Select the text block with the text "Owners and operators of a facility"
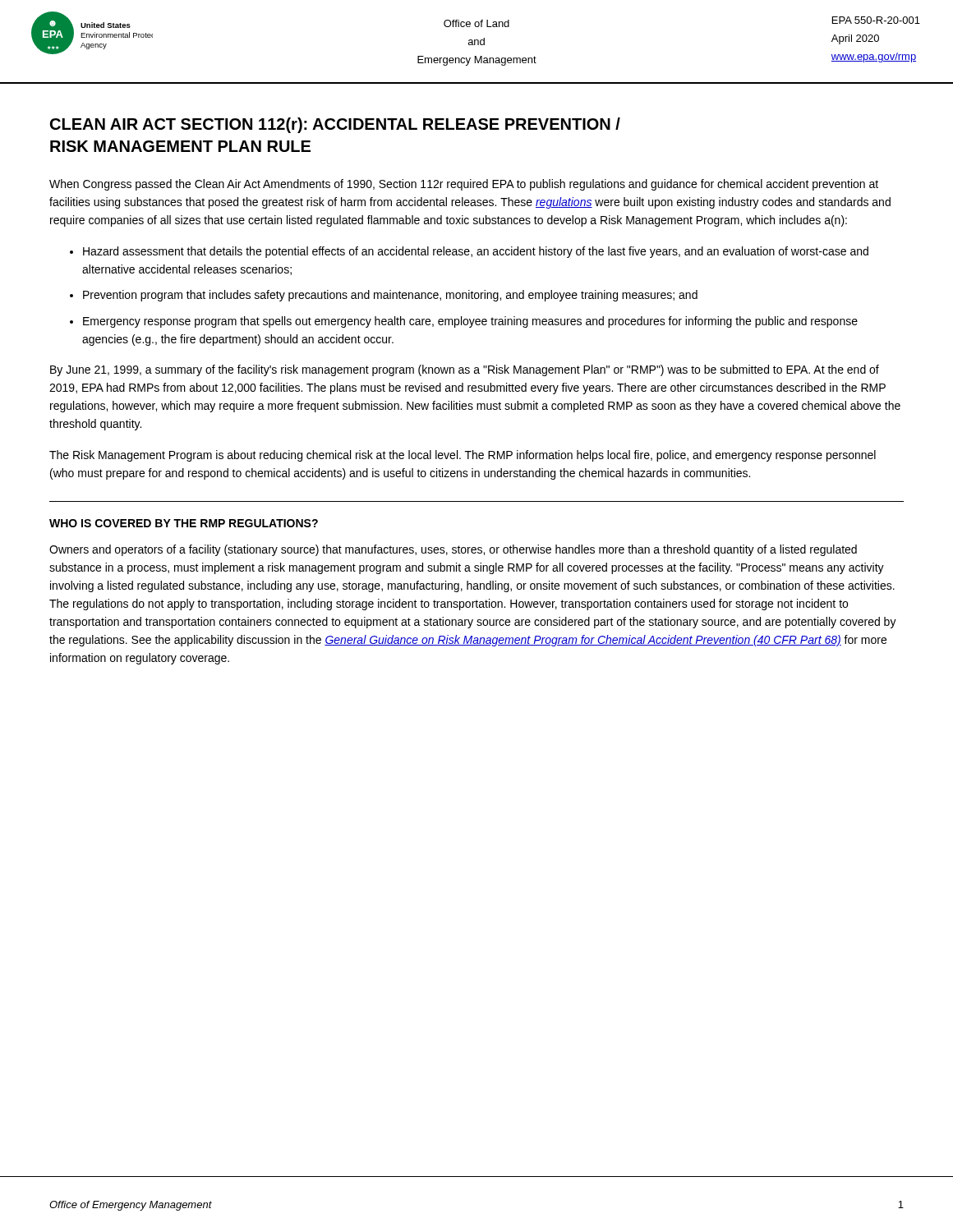 coord(473,604)
